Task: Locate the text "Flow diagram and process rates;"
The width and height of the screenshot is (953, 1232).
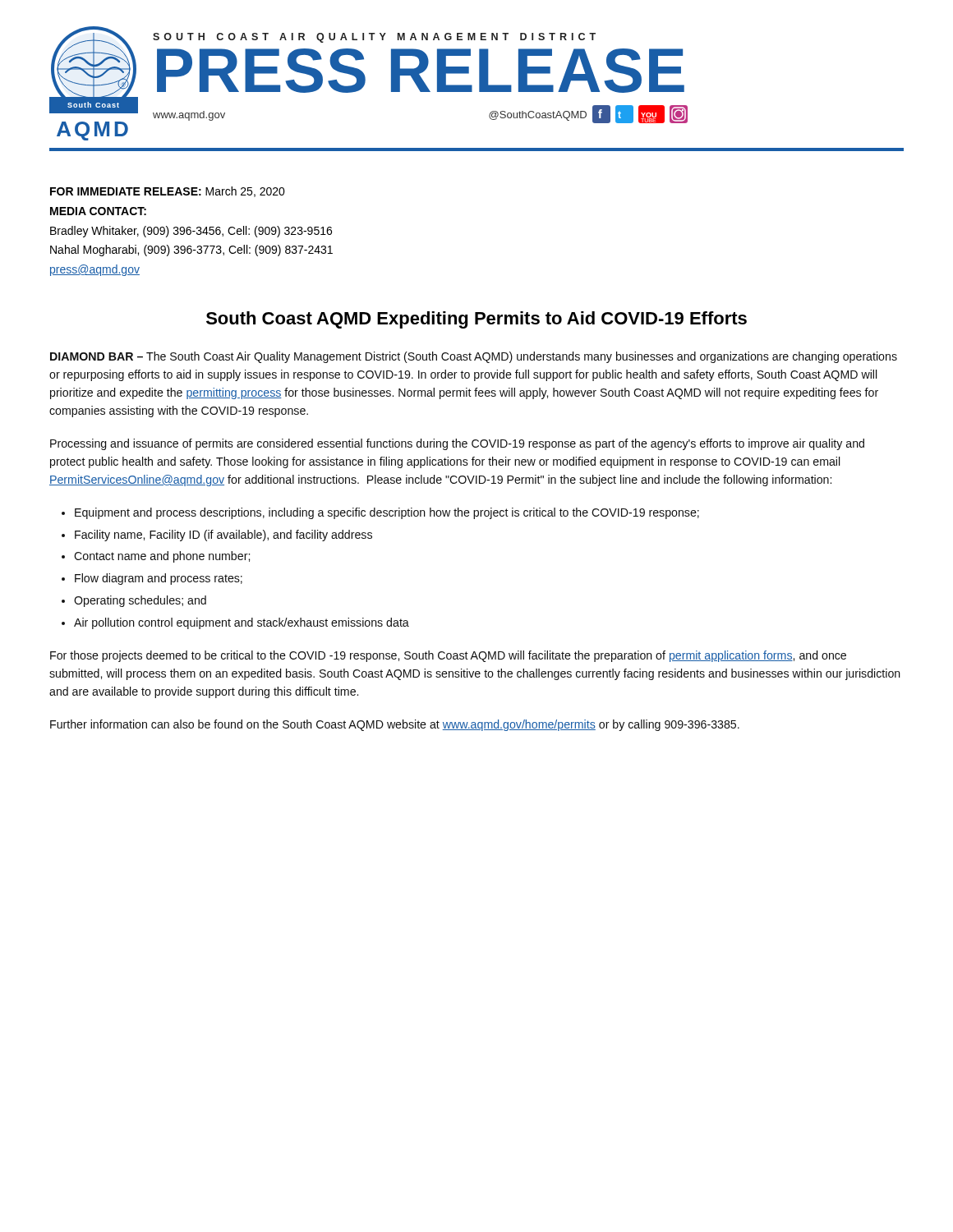Action: coord(158,578)
